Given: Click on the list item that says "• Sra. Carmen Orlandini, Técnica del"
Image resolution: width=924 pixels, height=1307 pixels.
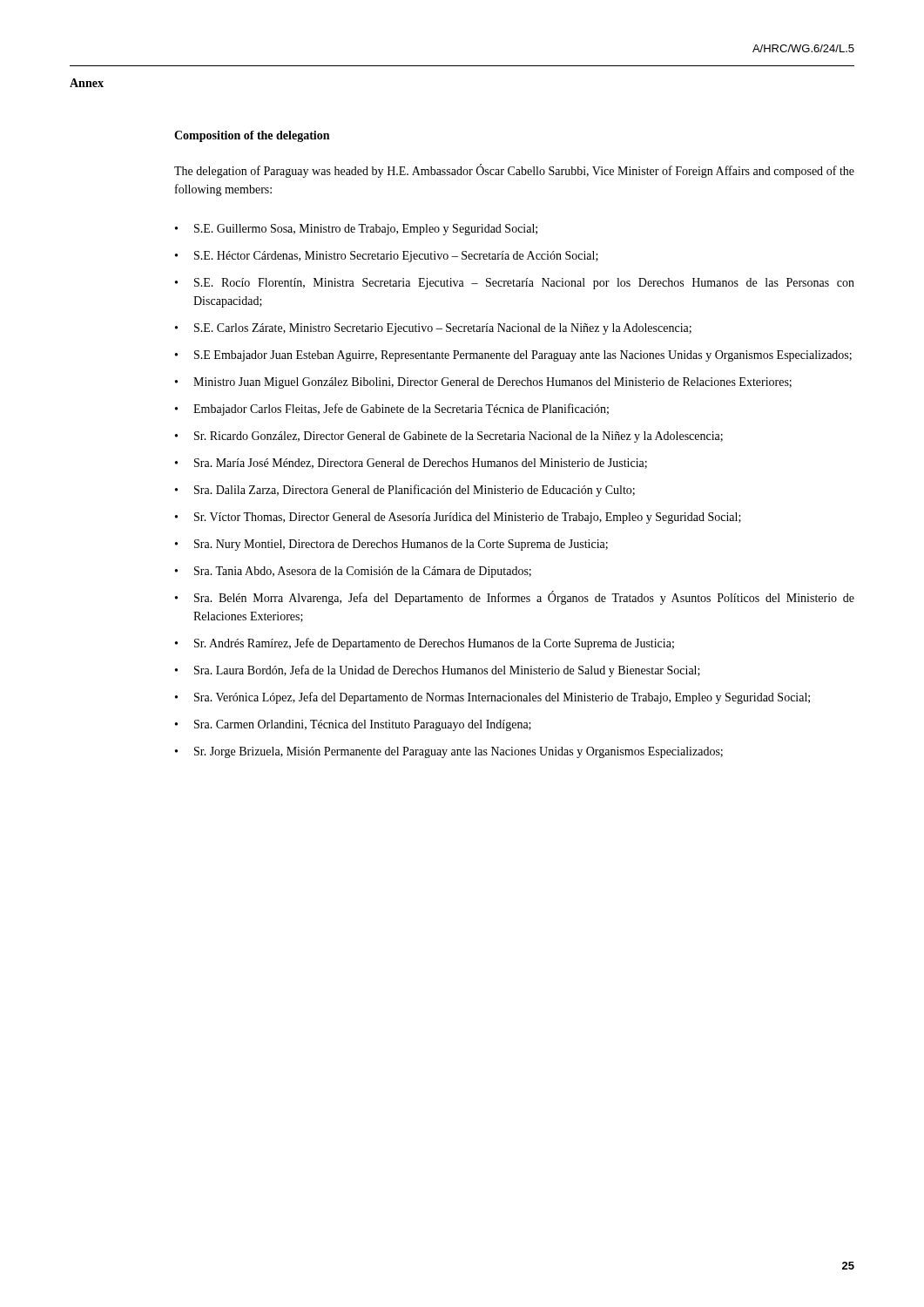Looking at the screenshot, I should pos(514,724).
